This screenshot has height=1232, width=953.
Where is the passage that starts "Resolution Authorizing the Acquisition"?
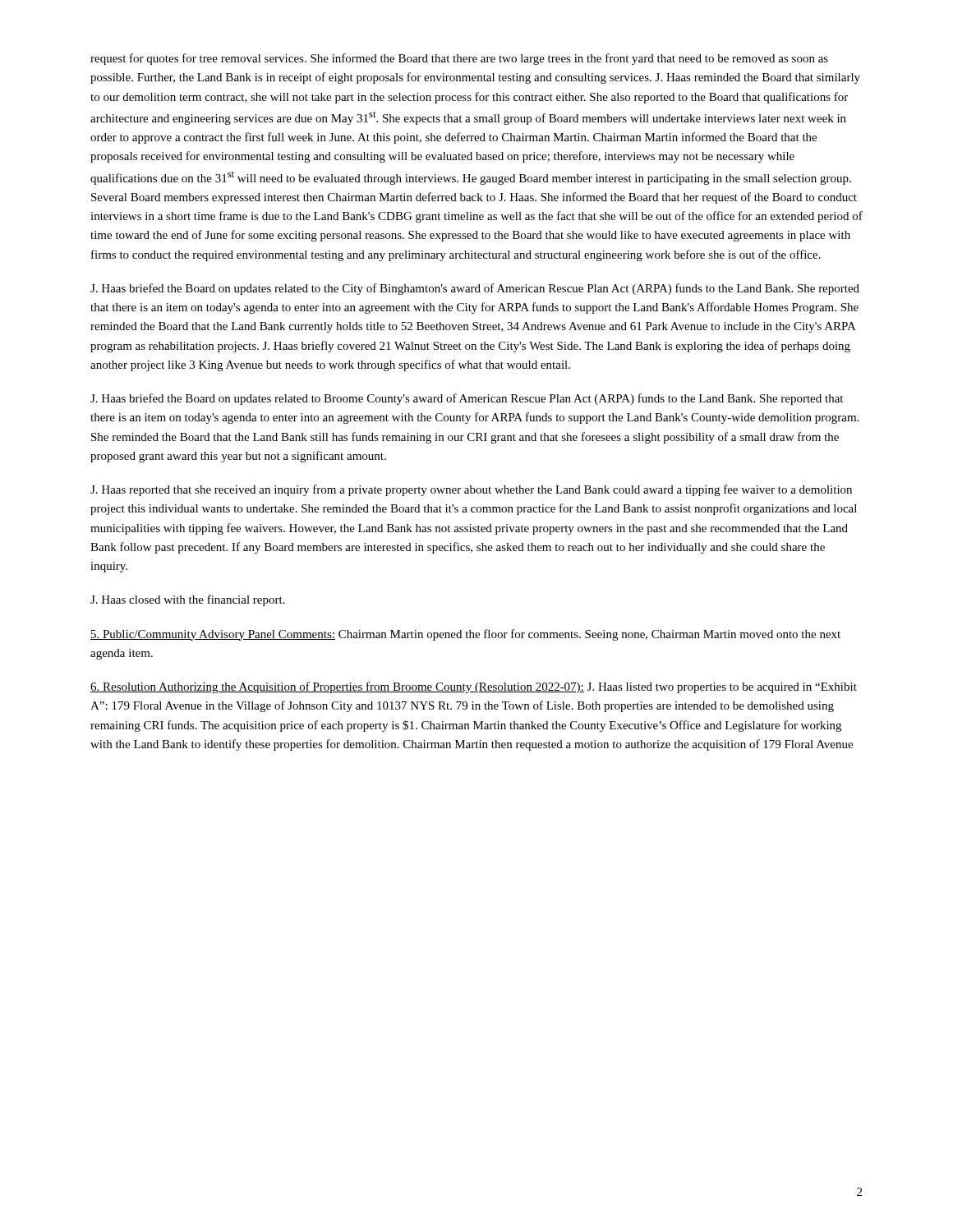pyautogui.click(x=474, y=715)
